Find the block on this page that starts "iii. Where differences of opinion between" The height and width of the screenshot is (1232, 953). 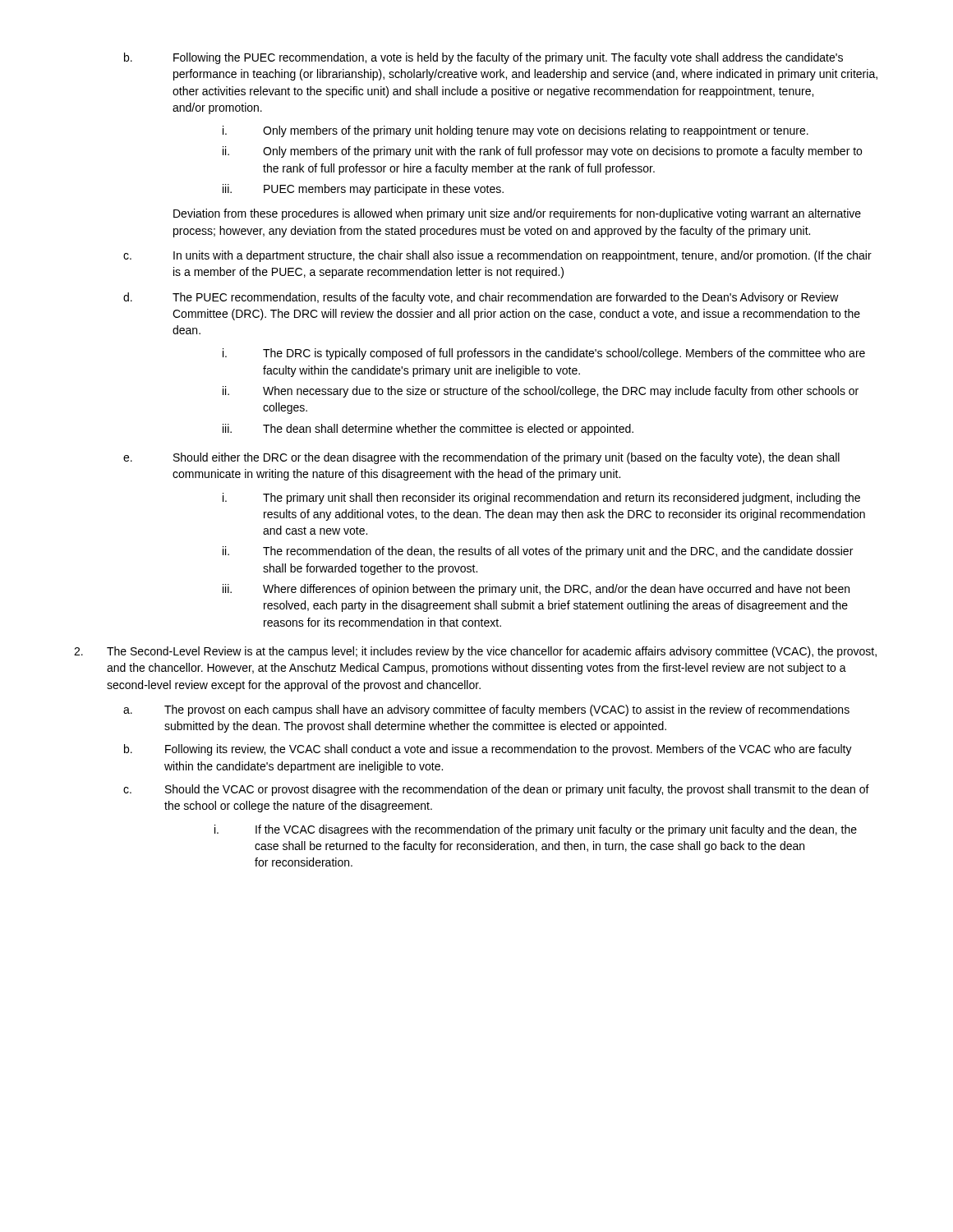550,606
